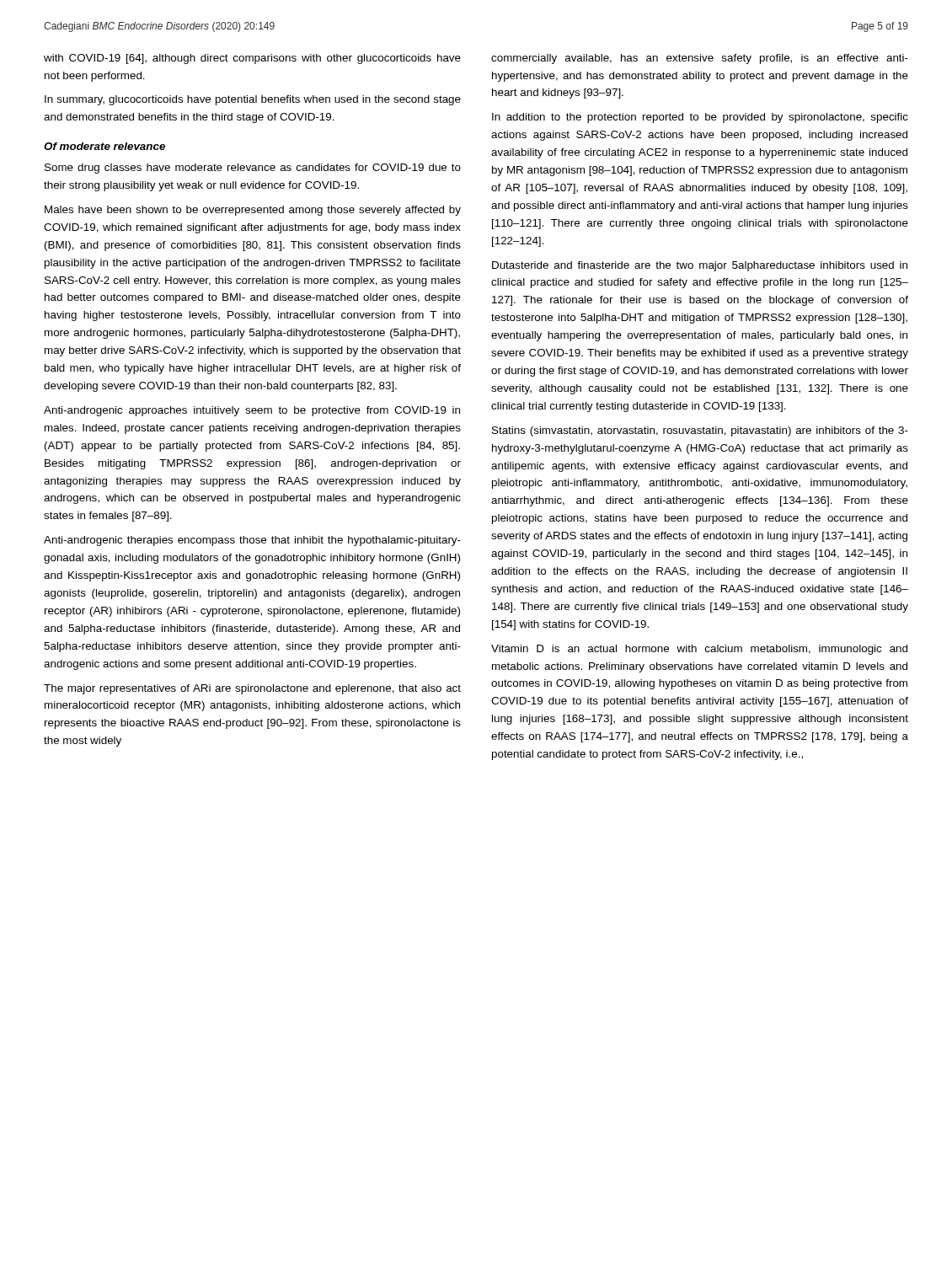952x1264 pixels.
Task: Point to the text starting "Statins (simvastatin, atorvastatin, rosuvastatin,"
Action: pyautogui.click(x=700, y=527)
